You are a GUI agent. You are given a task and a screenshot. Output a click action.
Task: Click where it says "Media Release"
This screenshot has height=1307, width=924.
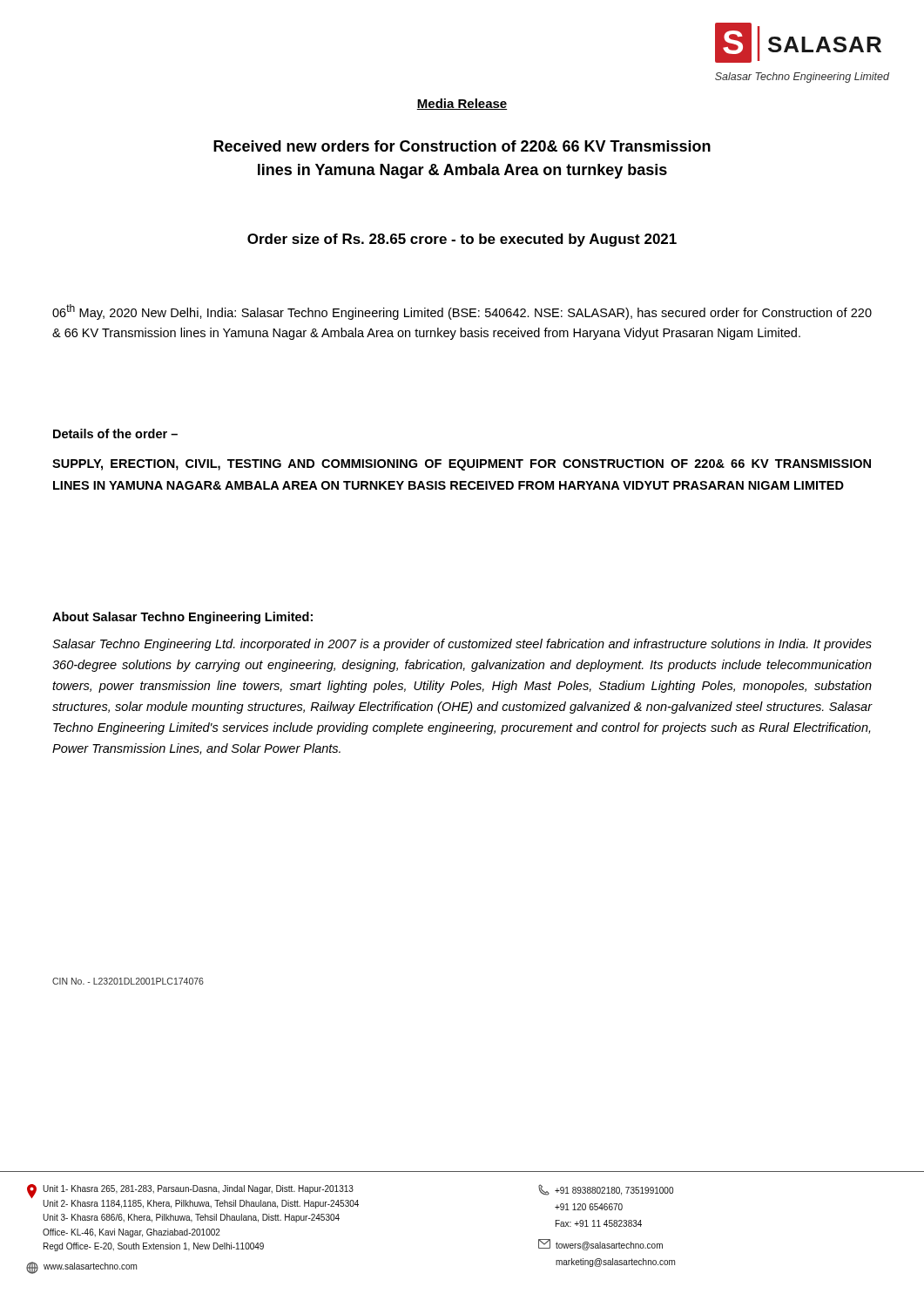462,103
